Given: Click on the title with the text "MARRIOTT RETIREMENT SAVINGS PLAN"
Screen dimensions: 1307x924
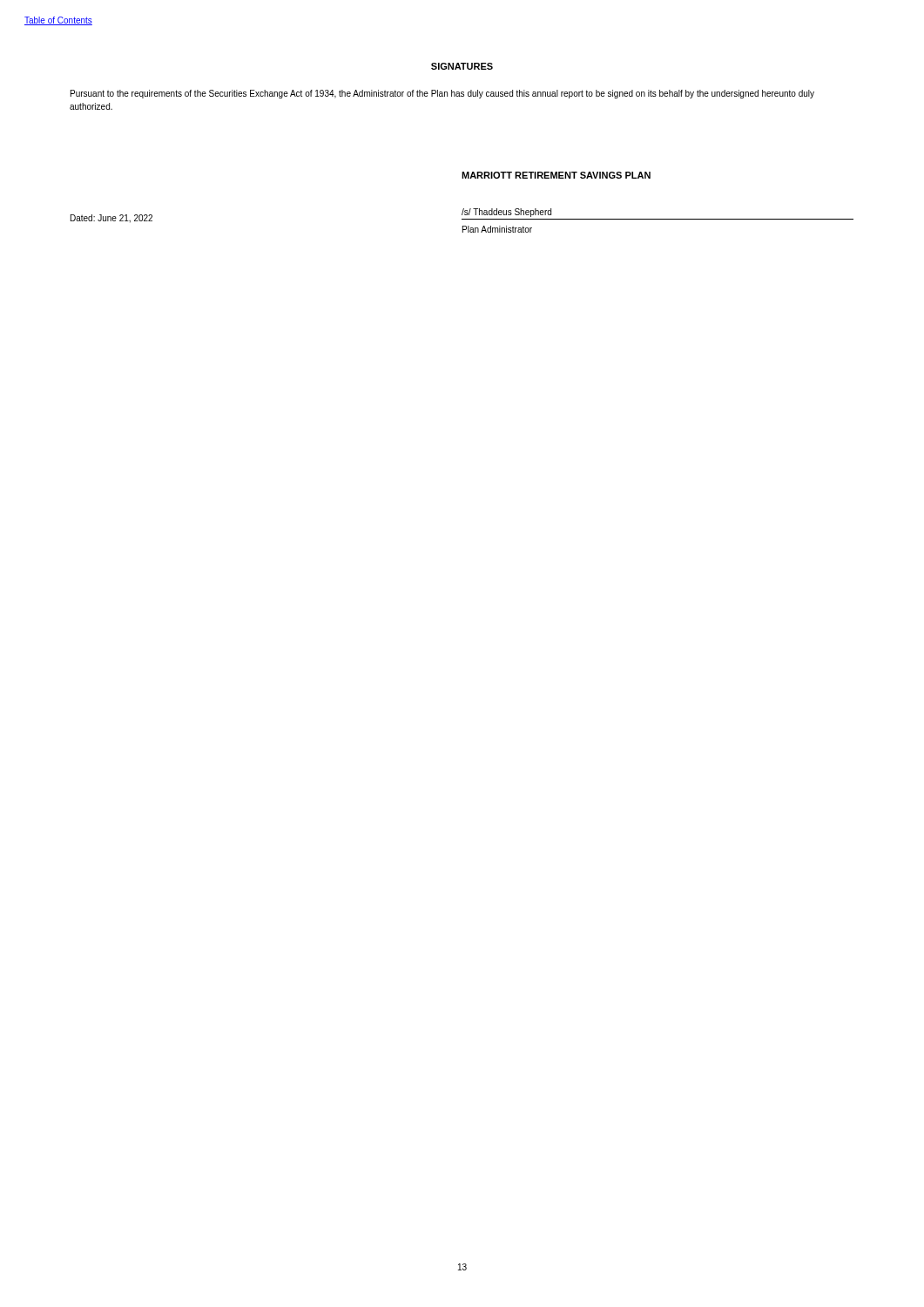Looking at the screenshot, I should pyautogui.click(x=556, y=175).
